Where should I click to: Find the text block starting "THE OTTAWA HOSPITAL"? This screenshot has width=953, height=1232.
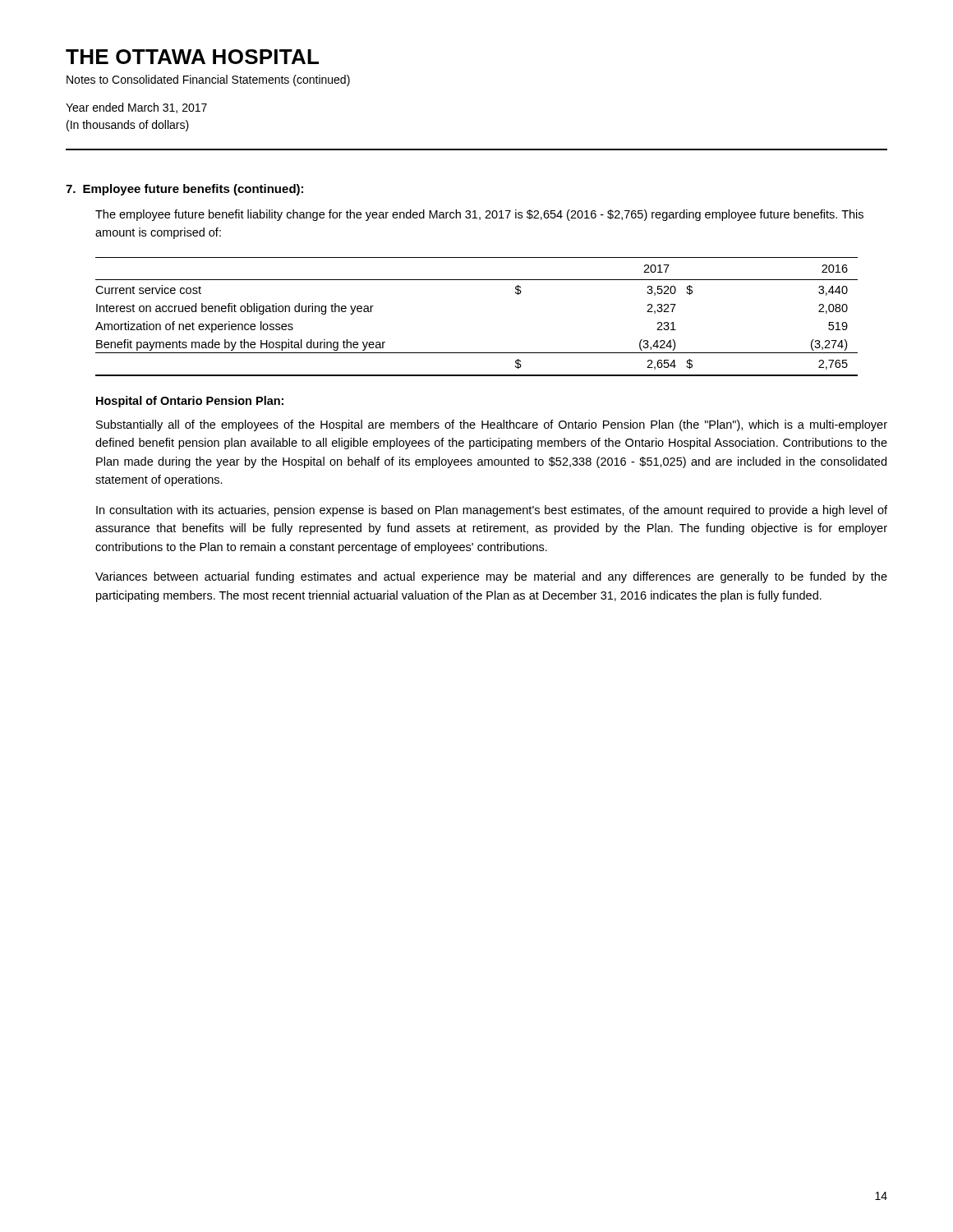pos(193,57)
